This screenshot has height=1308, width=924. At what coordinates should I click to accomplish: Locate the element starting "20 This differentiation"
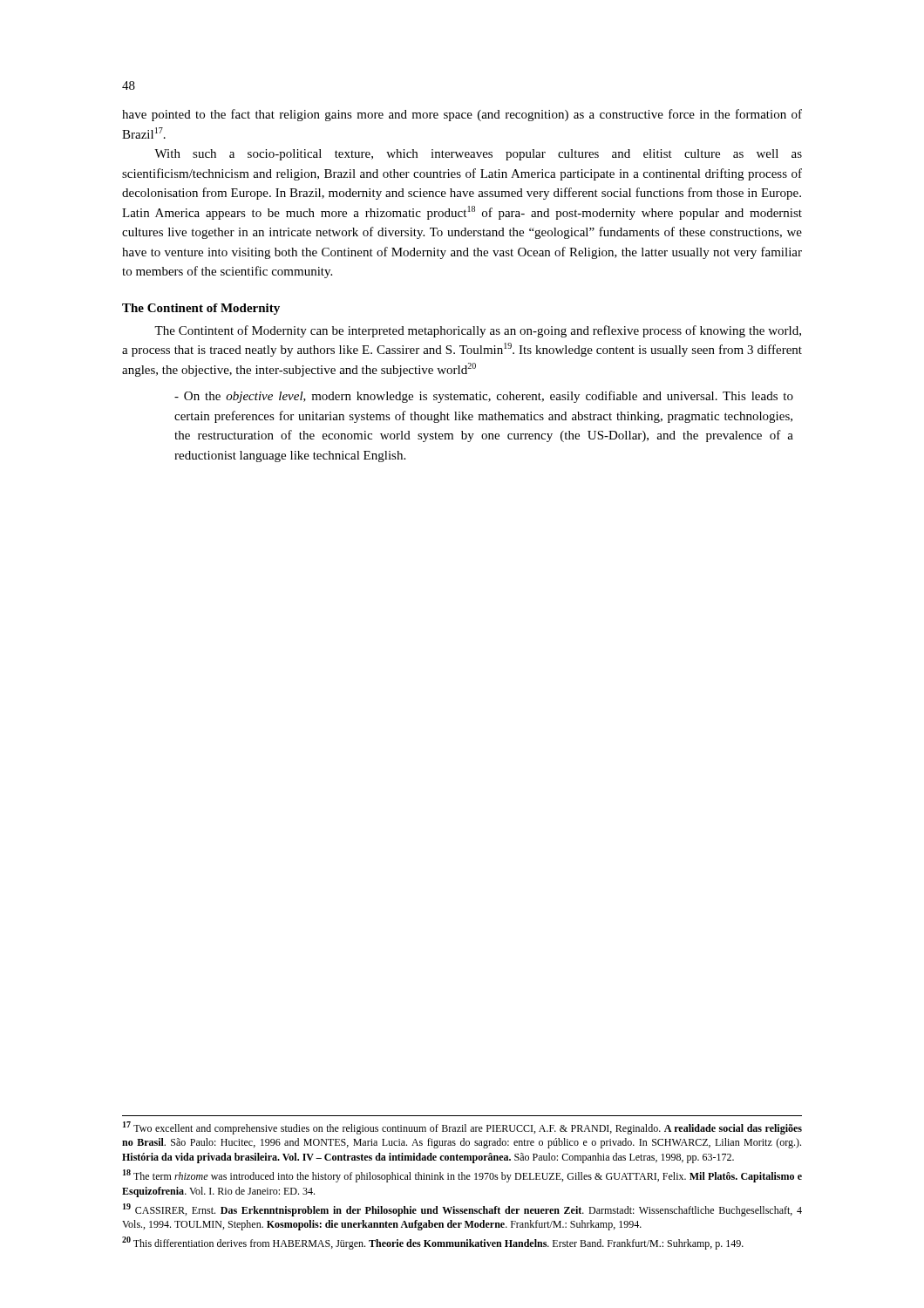(x=433, y=1243)
